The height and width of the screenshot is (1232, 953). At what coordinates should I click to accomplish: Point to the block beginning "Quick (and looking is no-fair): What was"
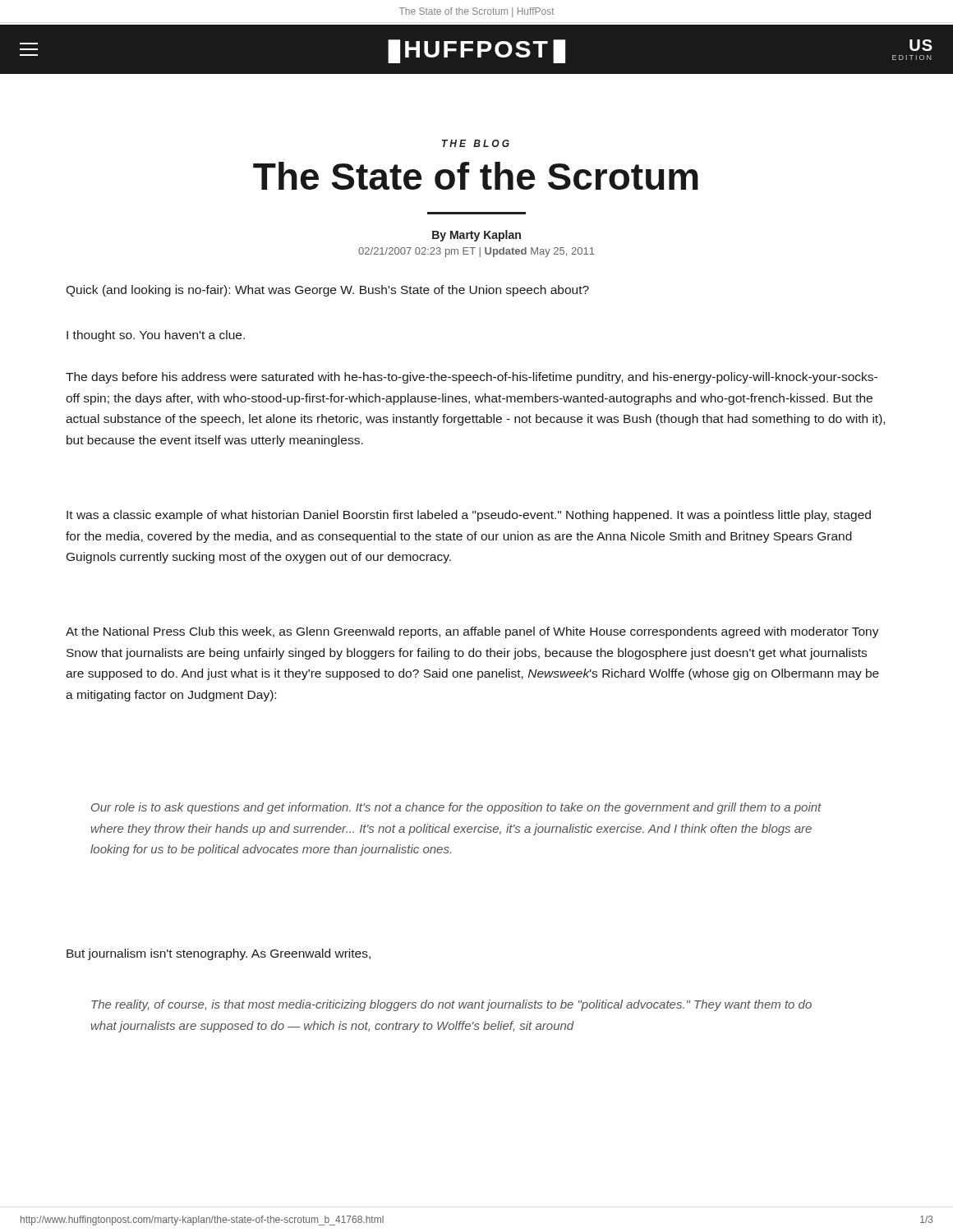[327, 290]
